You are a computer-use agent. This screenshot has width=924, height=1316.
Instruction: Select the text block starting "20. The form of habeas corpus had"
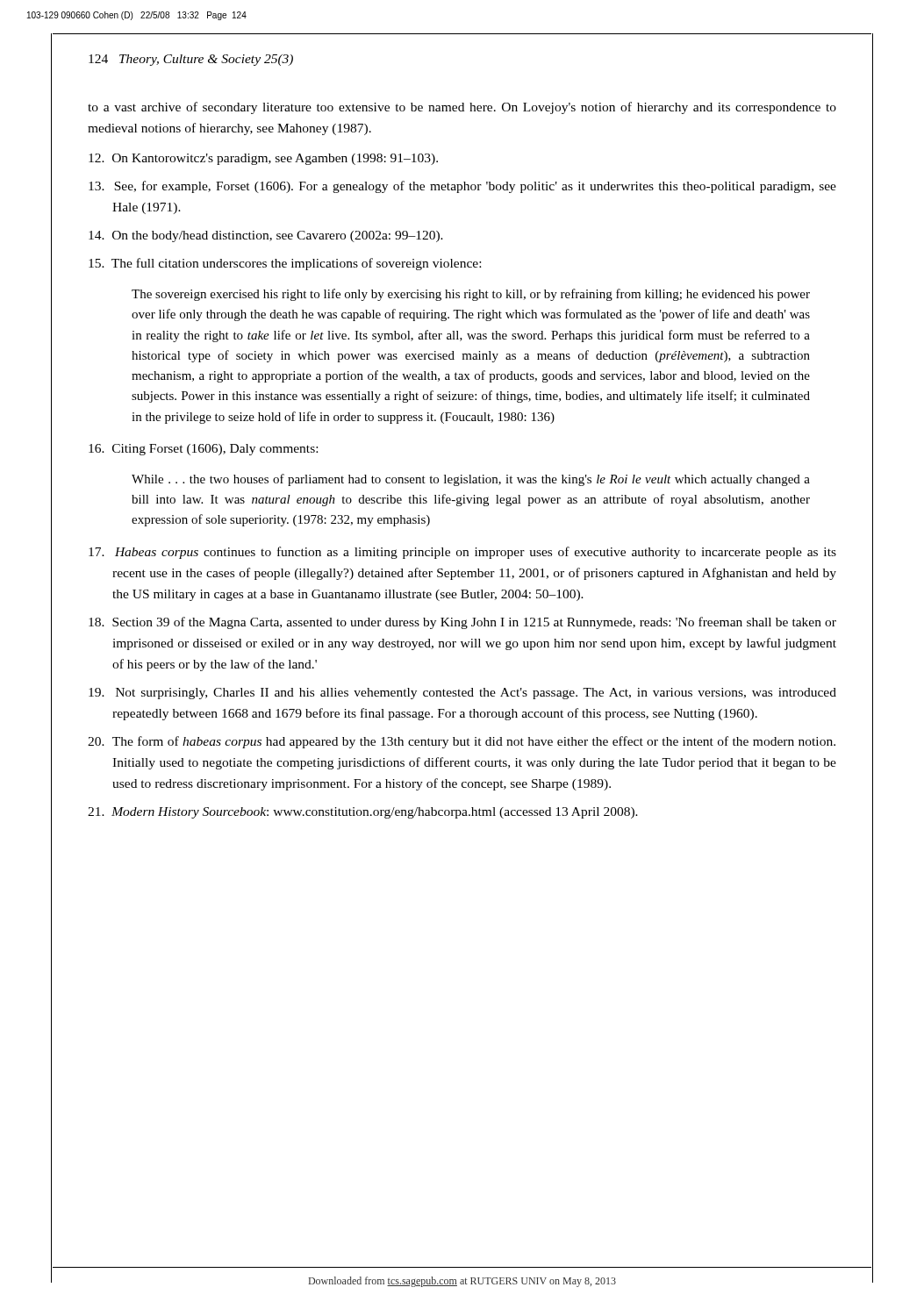click(462, 762)
